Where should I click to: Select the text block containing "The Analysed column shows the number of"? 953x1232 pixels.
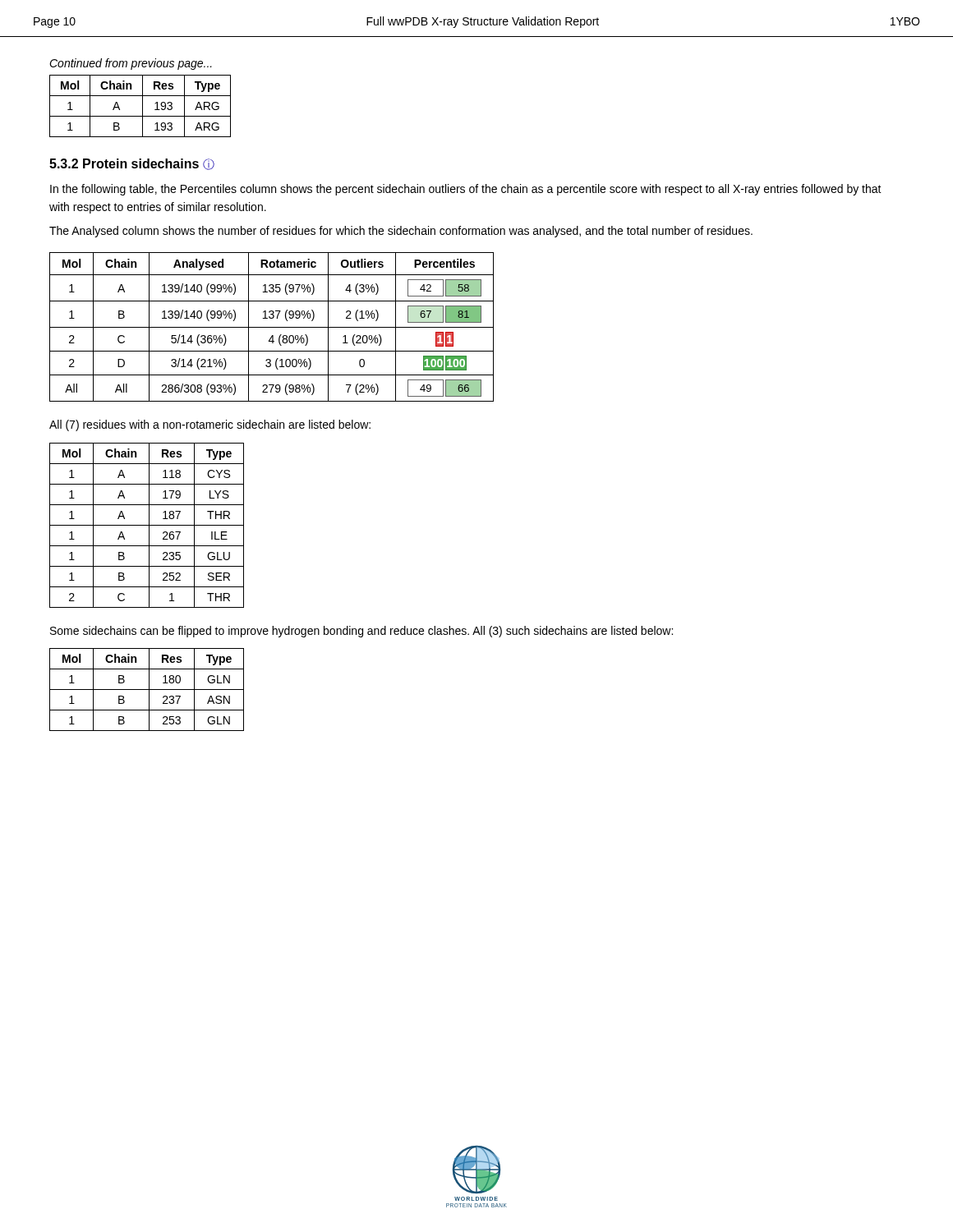[401, 231]
